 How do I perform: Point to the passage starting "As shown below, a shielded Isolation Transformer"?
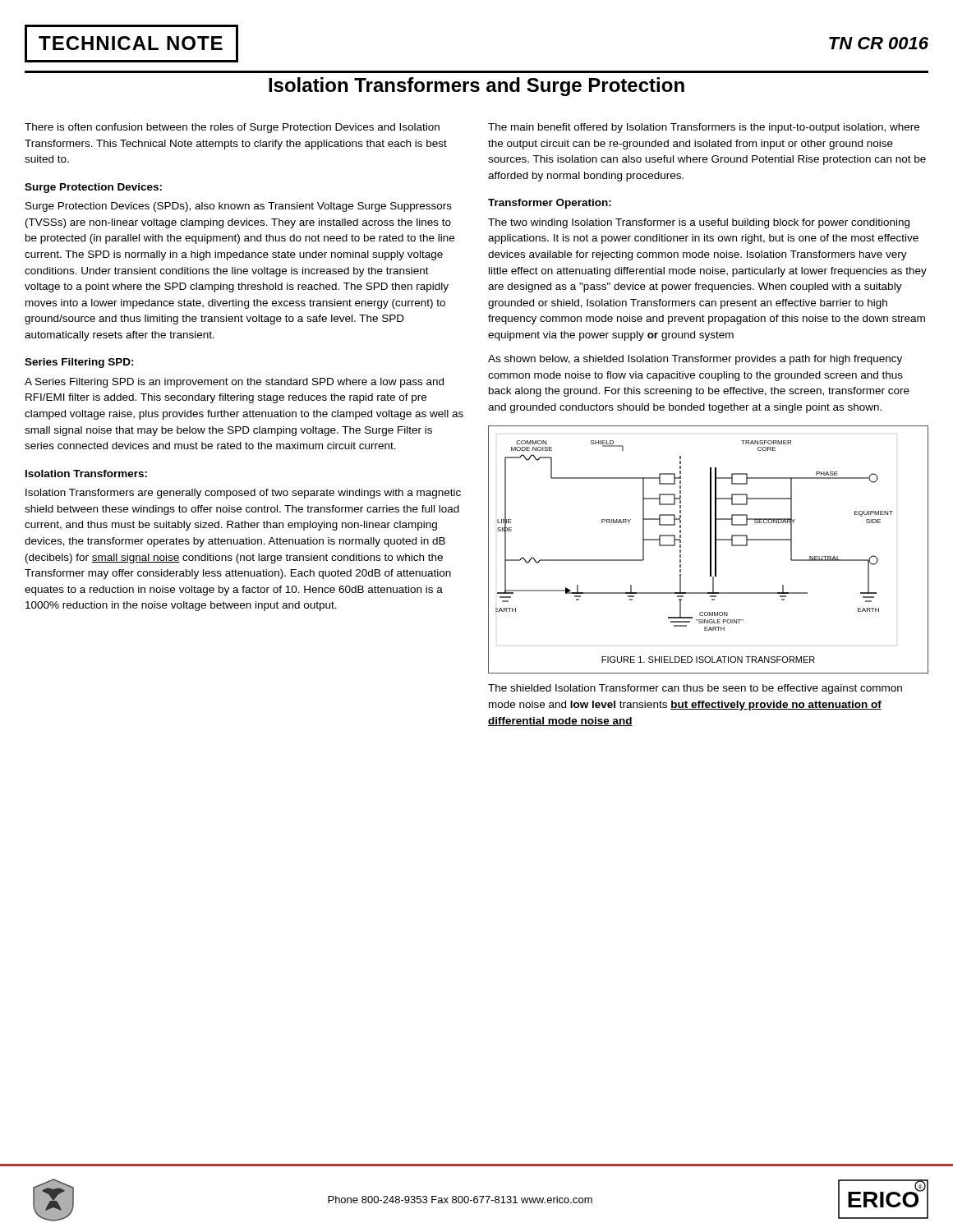(x=708, y=383)
